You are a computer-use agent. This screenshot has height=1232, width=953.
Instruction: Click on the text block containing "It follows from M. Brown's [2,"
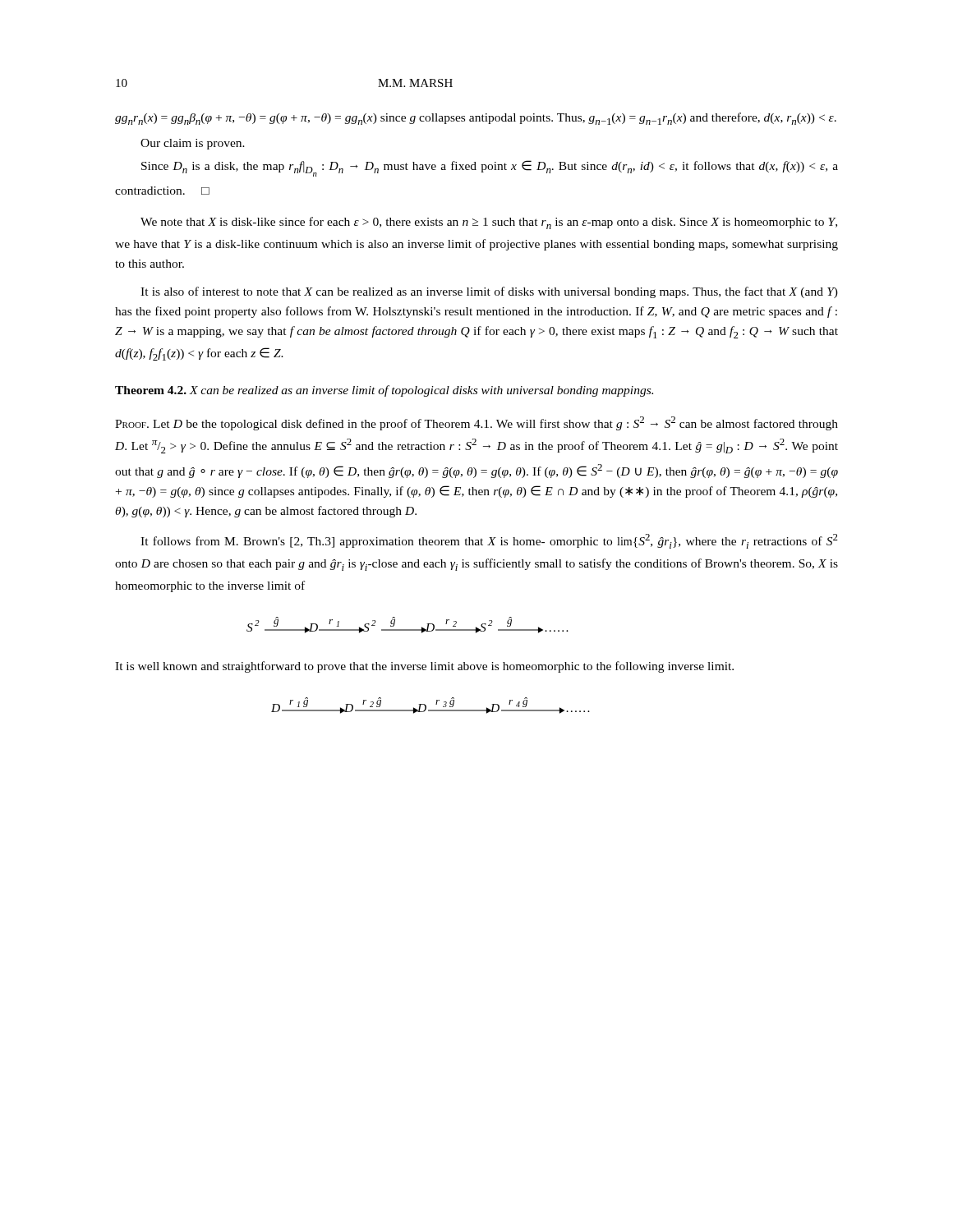point(476,562)
